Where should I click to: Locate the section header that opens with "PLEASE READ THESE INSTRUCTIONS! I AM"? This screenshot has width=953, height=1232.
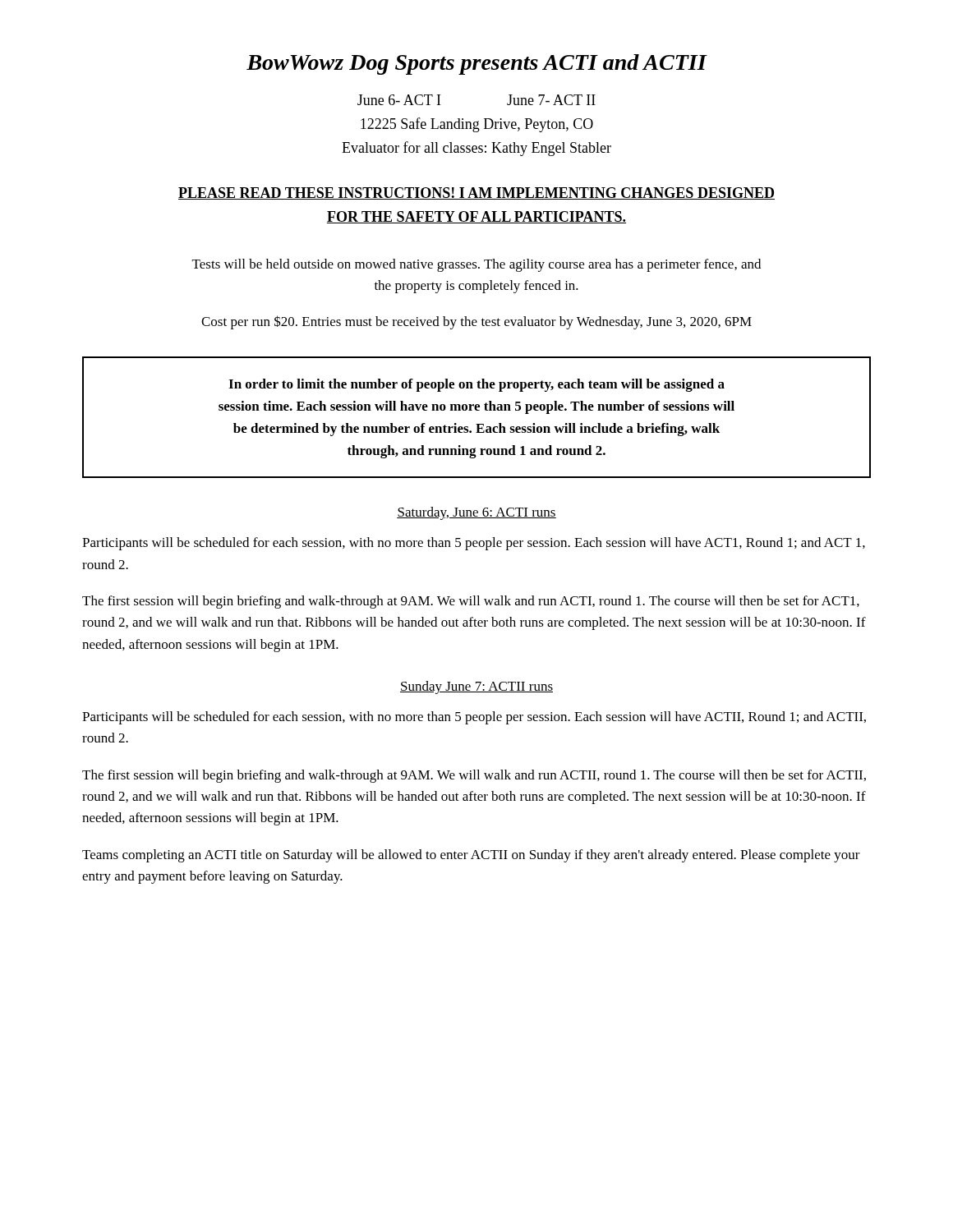476,205
